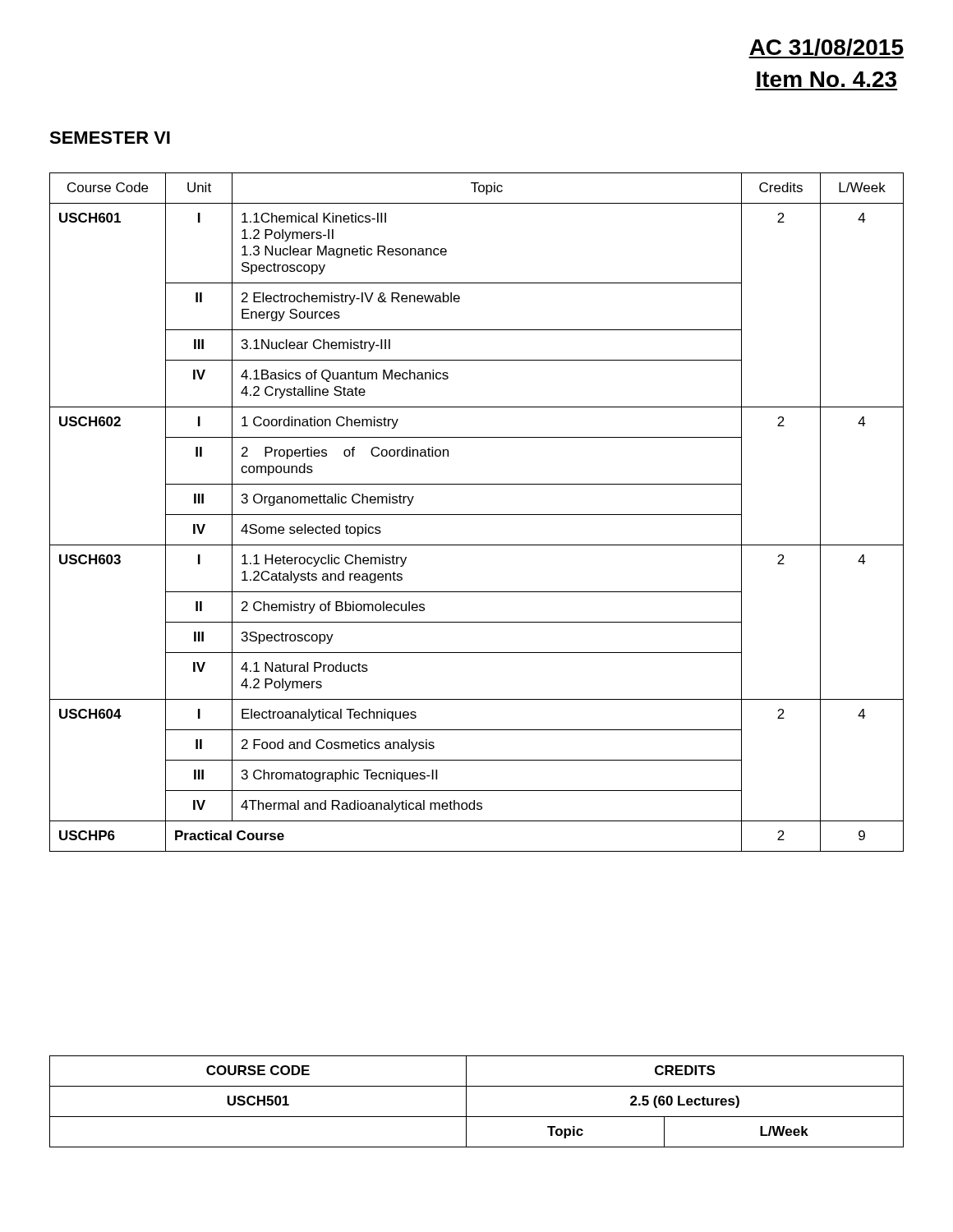Locate the table with the text "COURSE CODE"
The image size is (953, 1232).
tap(476, 1101)
